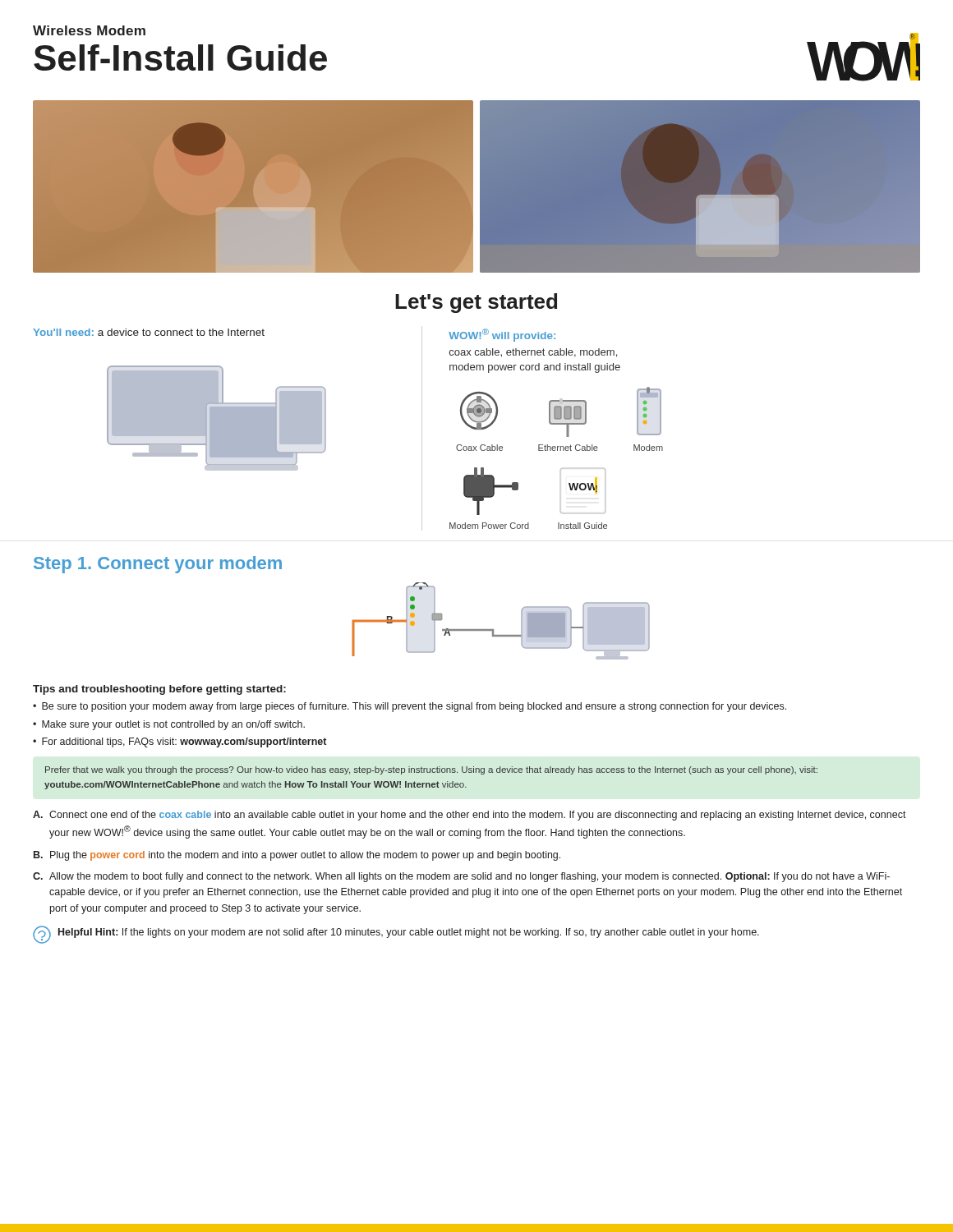Select the list item that reads "• For additional tips, FAQs"

[180, 742]
